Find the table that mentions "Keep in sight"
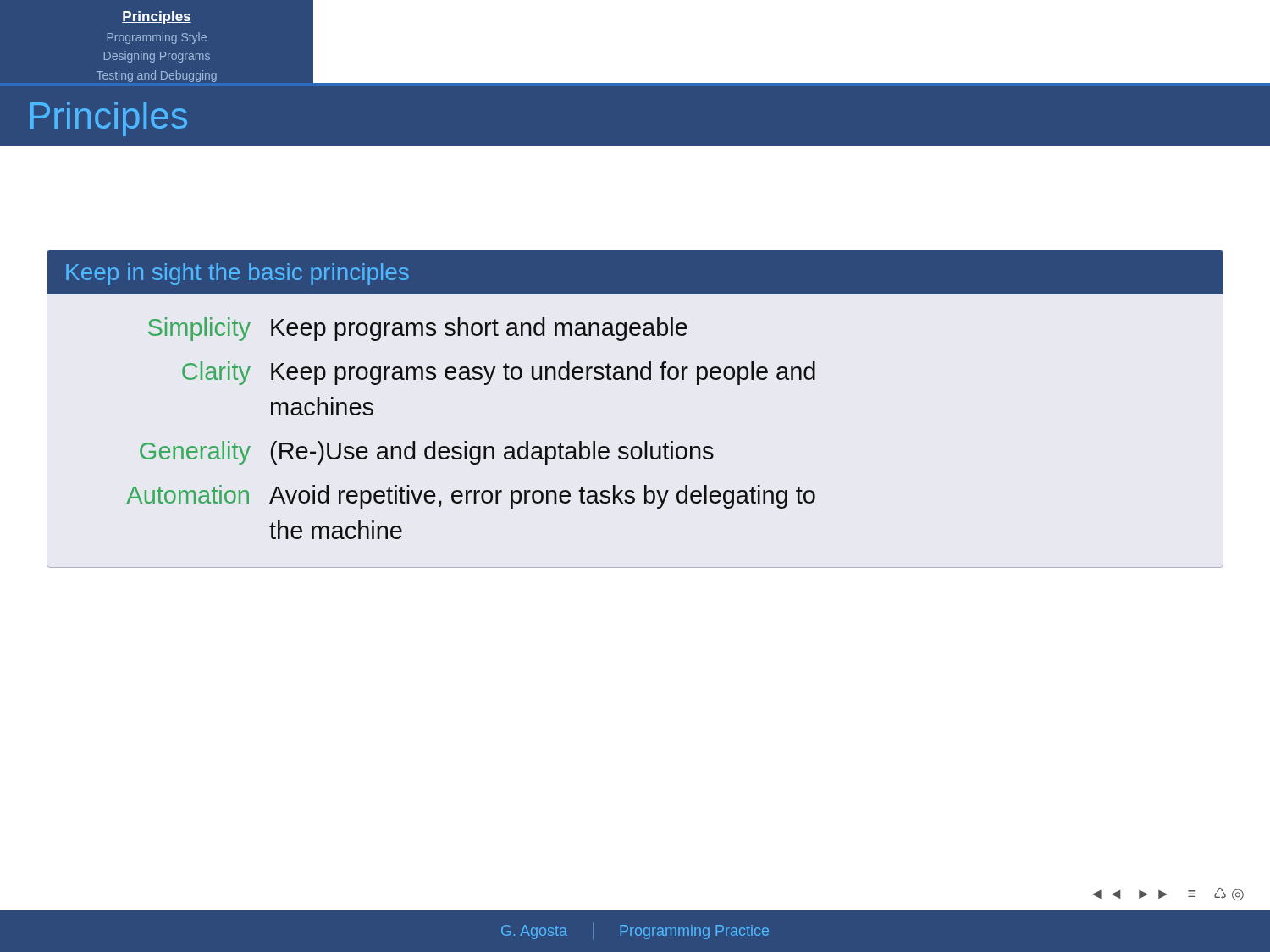The image size is (1270, 952). click(x=635, y=409)
